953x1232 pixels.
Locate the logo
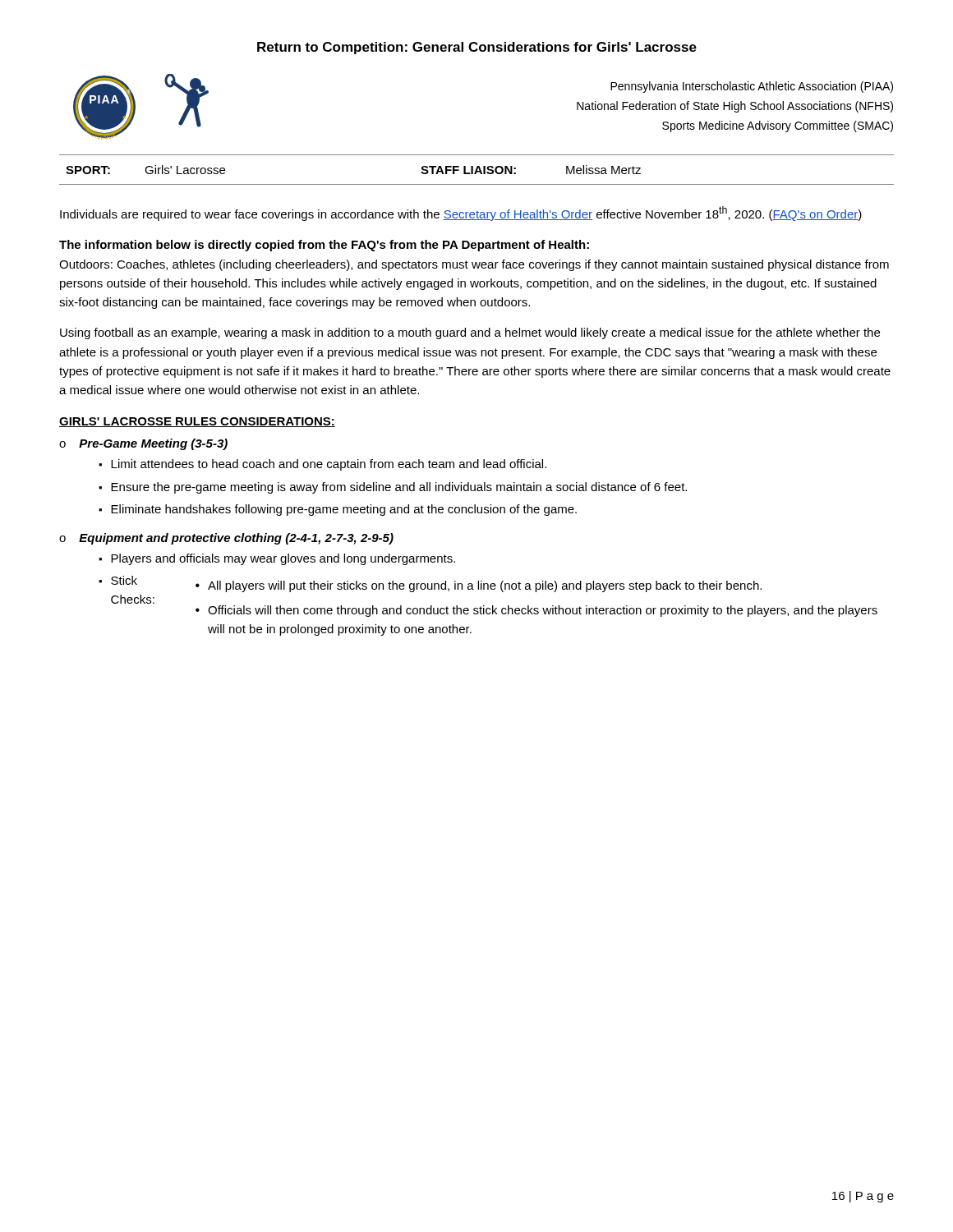point(136,107)
